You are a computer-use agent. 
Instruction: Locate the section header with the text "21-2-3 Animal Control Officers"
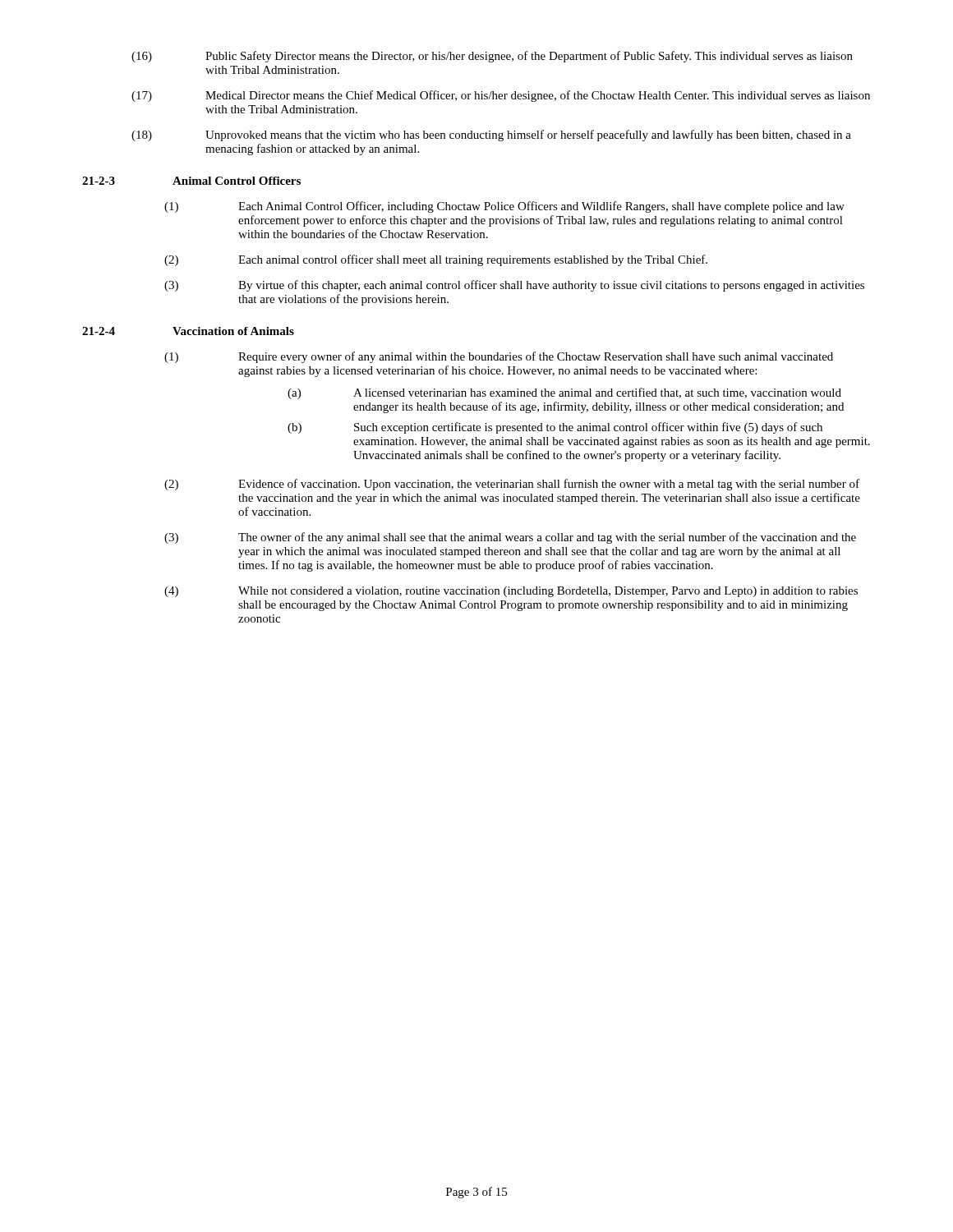tap(192, 181)
